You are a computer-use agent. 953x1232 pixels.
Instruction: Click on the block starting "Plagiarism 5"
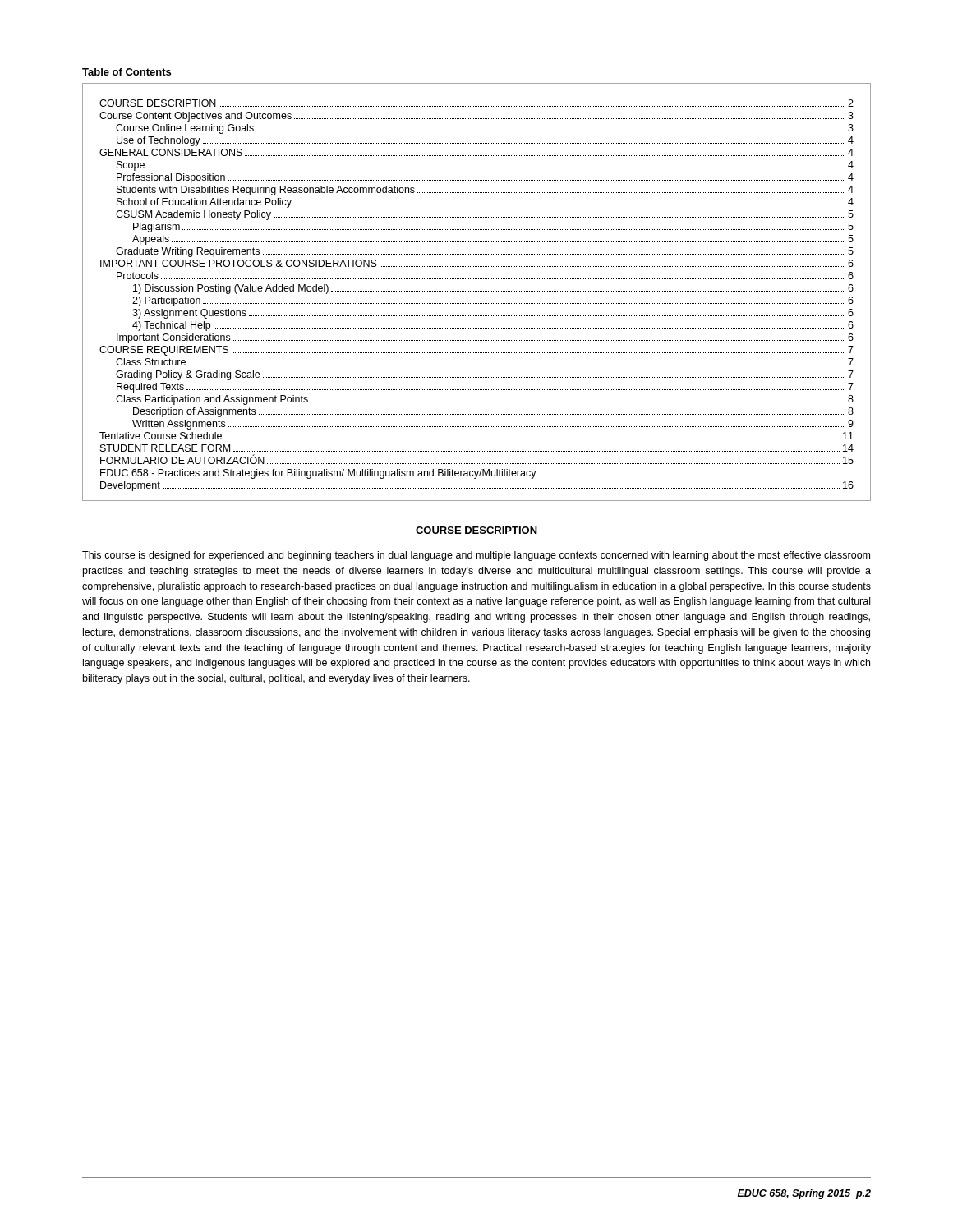pyautogui.click(x=476, y=227)
